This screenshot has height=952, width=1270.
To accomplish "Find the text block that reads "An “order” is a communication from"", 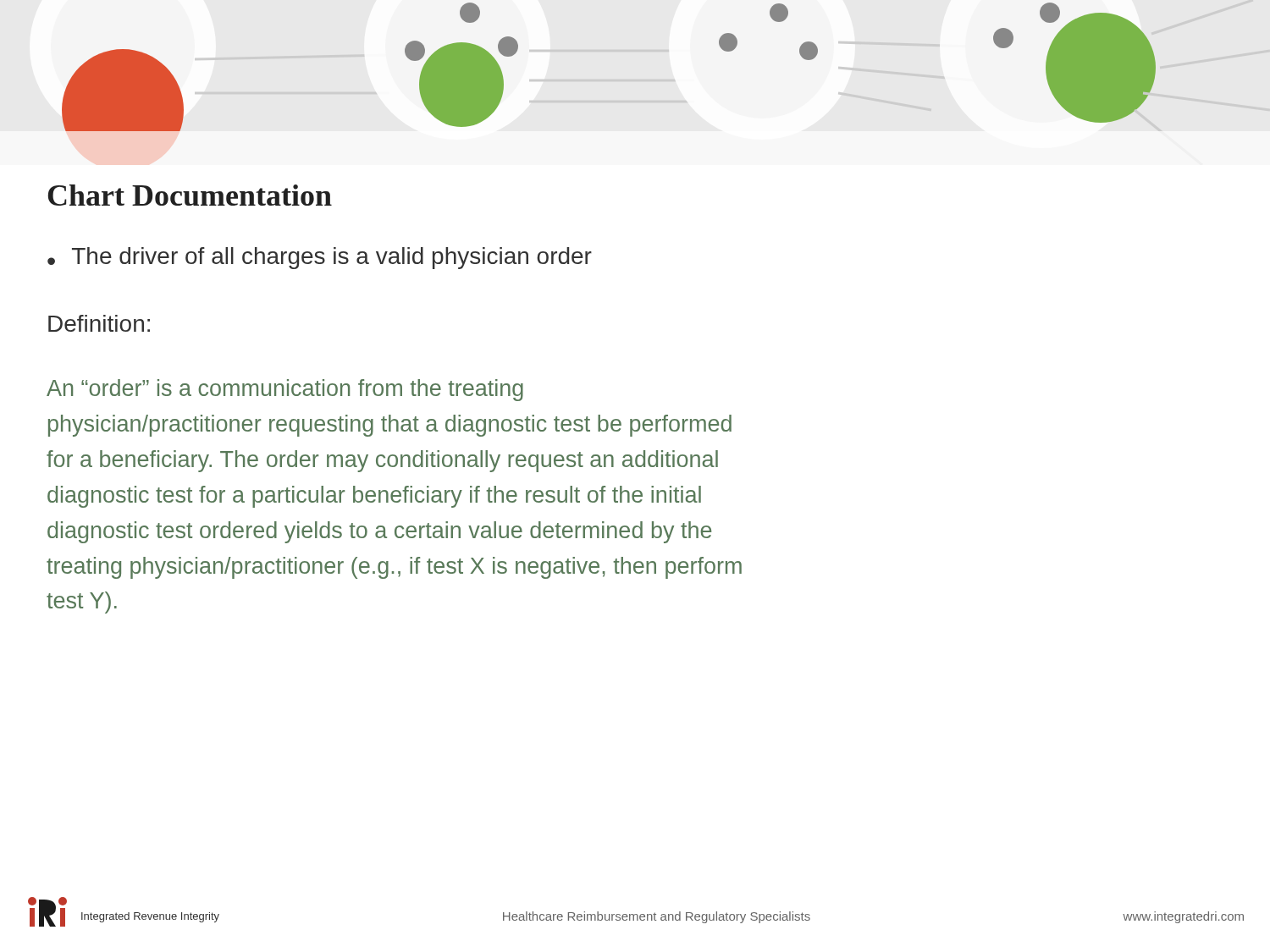I will coord(395,495).
